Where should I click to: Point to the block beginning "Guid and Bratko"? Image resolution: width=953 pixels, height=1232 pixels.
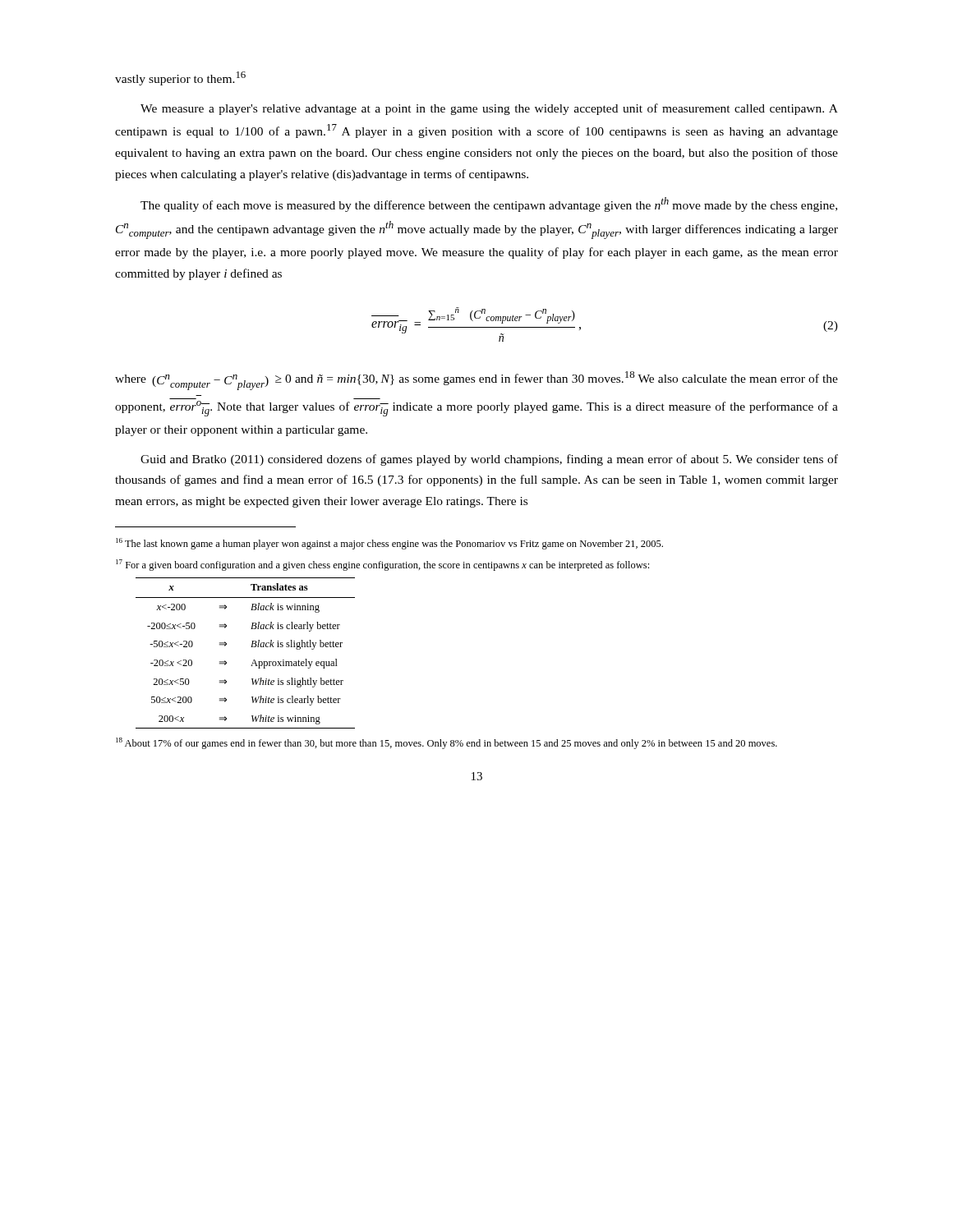tap(476, 480)
